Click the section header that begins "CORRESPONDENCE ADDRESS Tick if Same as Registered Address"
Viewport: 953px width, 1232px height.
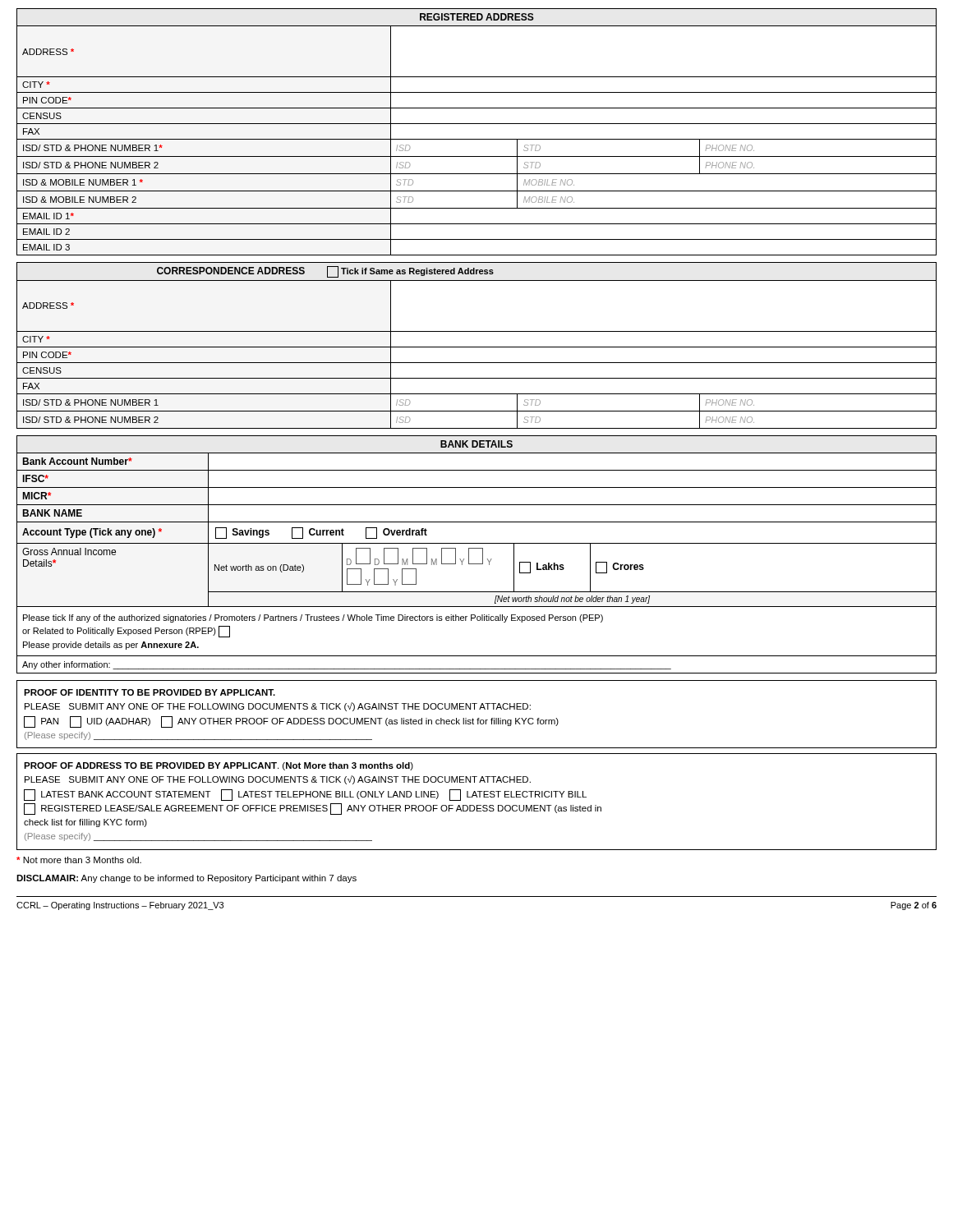coord(476,345)
